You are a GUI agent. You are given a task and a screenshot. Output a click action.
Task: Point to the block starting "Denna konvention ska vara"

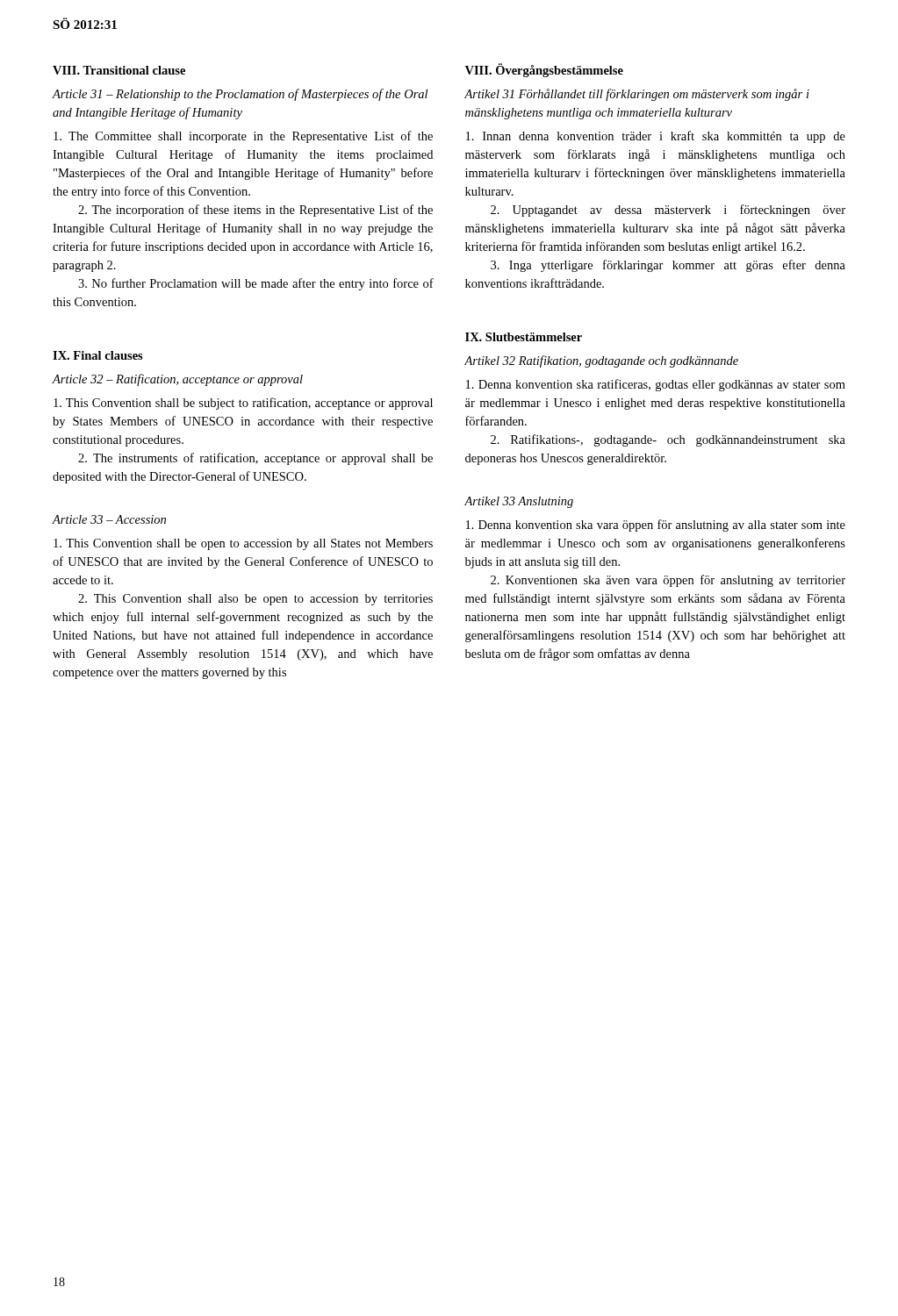pyautogui.click(x=655, y=590)
